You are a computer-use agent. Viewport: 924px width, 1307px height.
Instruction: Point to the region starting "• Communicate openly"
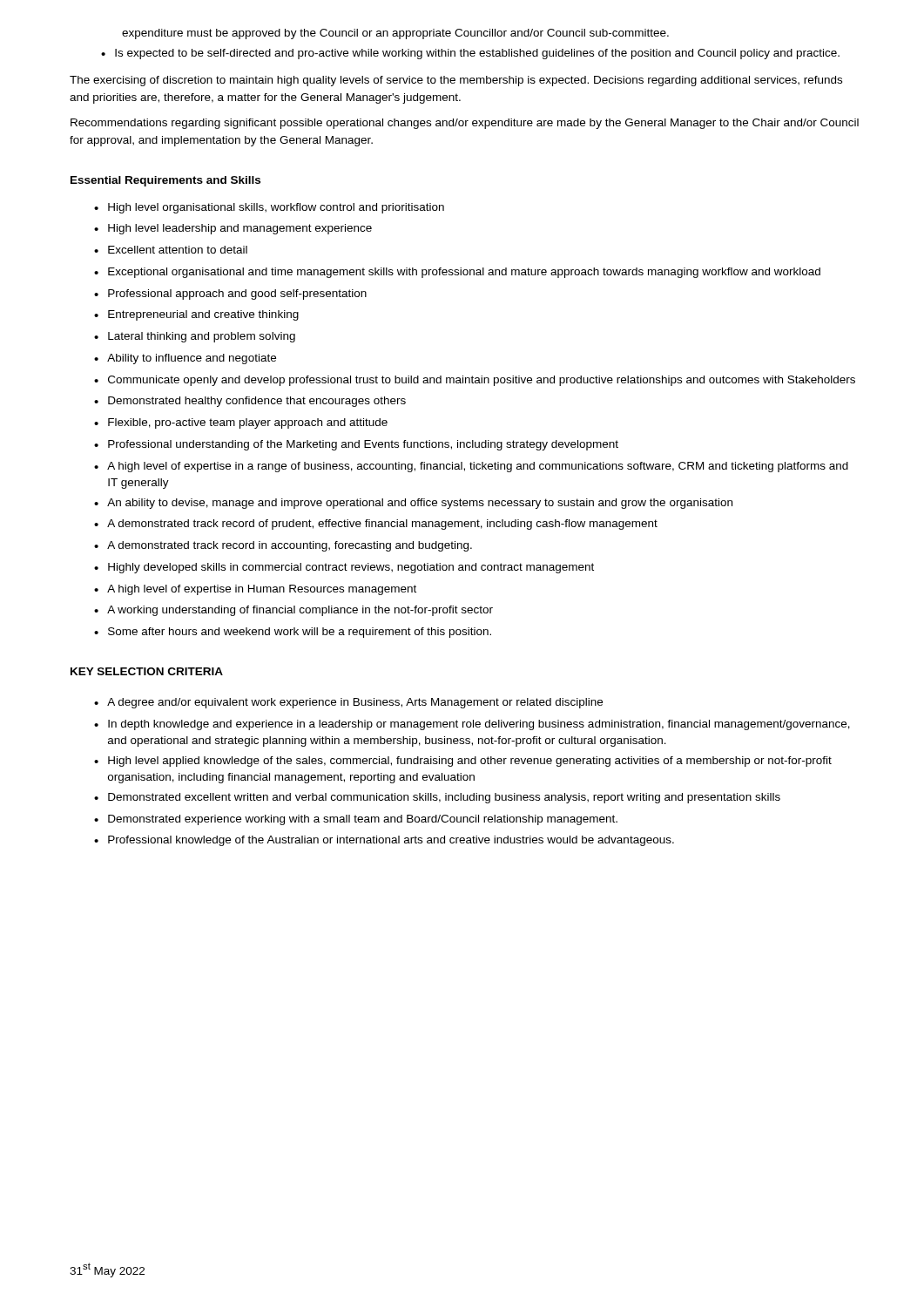point(475,380)
